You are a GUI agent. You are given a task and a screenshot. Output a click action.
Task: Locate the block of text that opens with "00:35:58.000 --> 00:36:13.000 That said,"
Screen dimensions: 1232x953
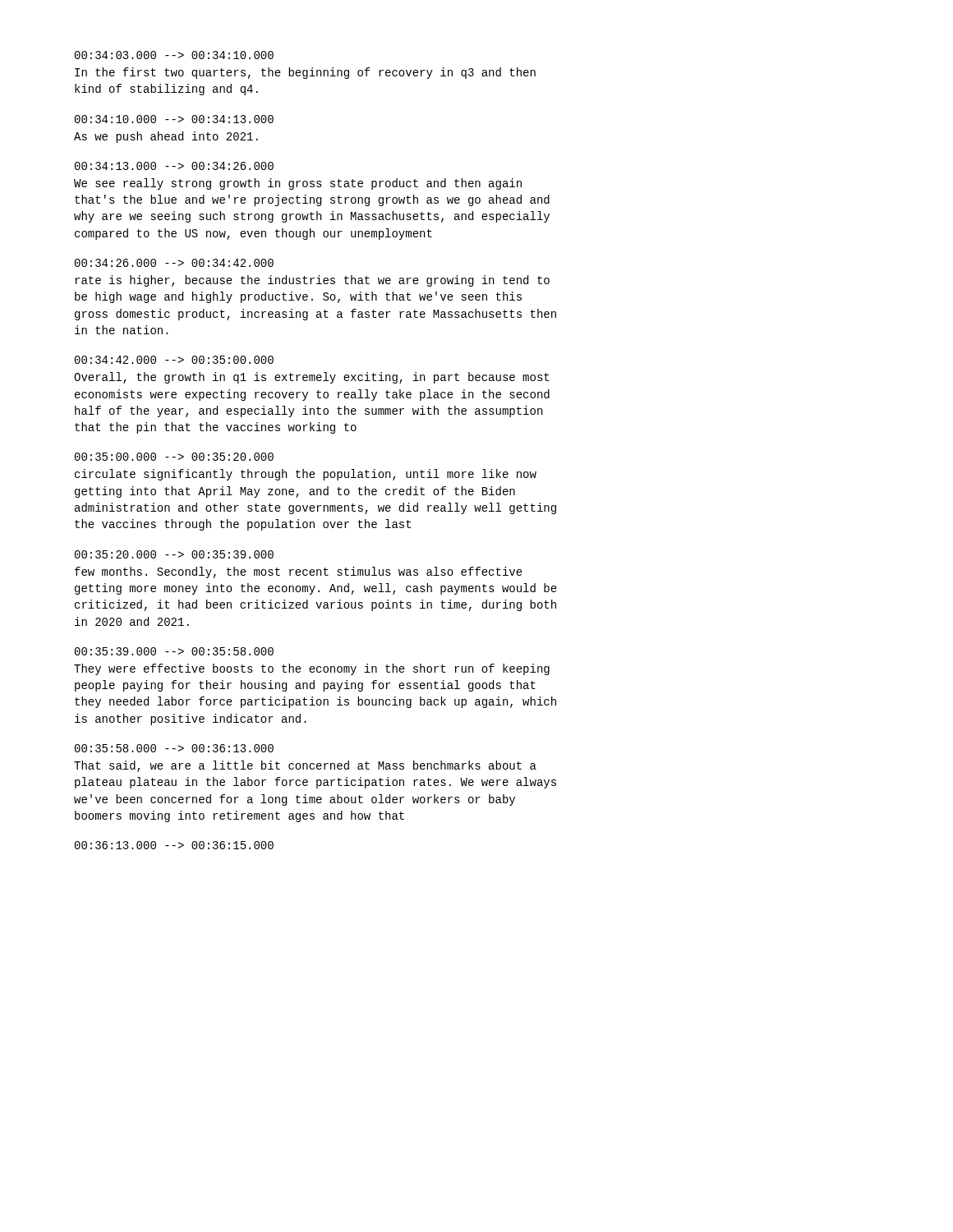coord(476,784)
